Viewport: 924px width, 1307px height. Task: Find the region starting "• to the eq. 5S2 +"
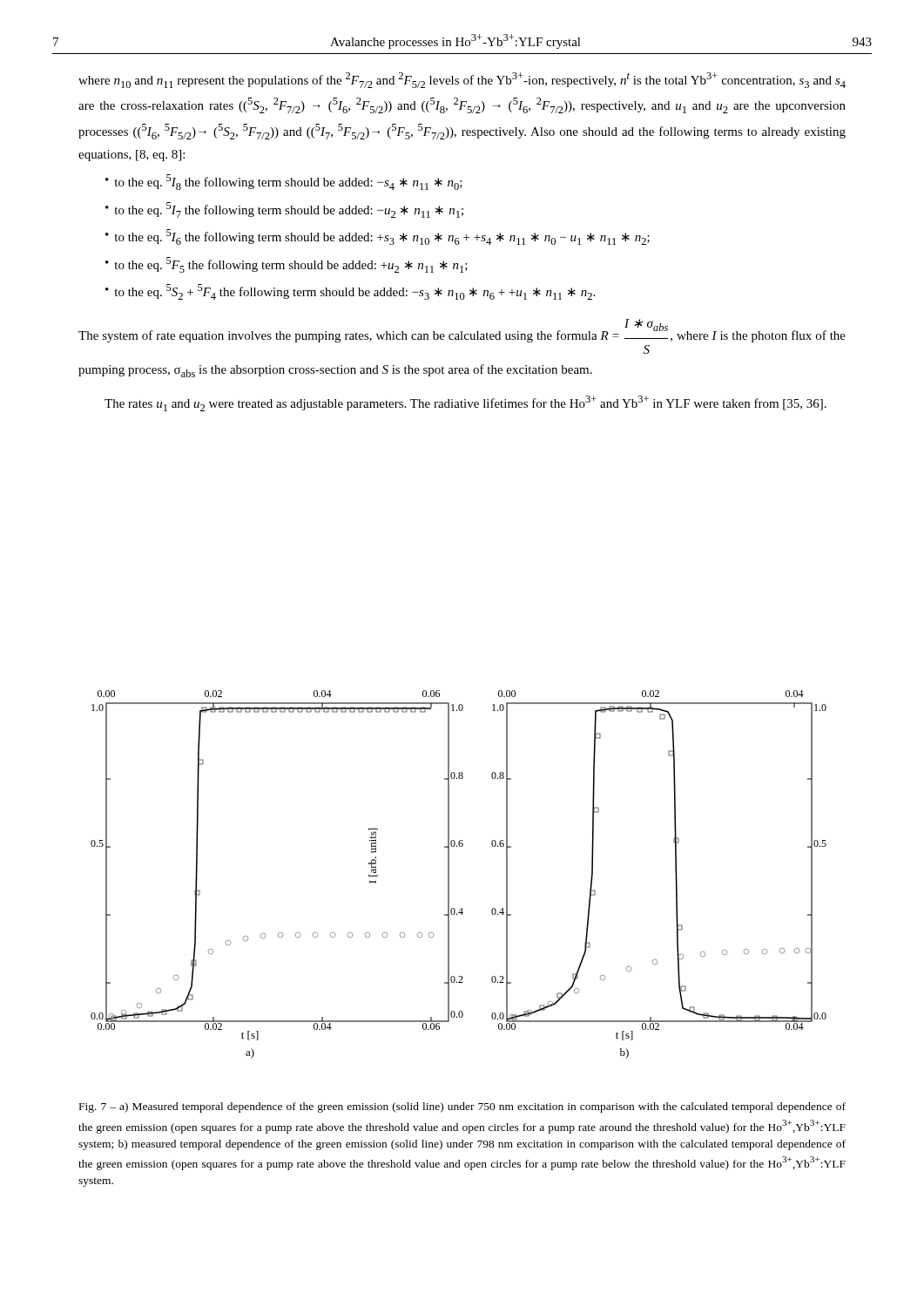click(x=350, y=292)
